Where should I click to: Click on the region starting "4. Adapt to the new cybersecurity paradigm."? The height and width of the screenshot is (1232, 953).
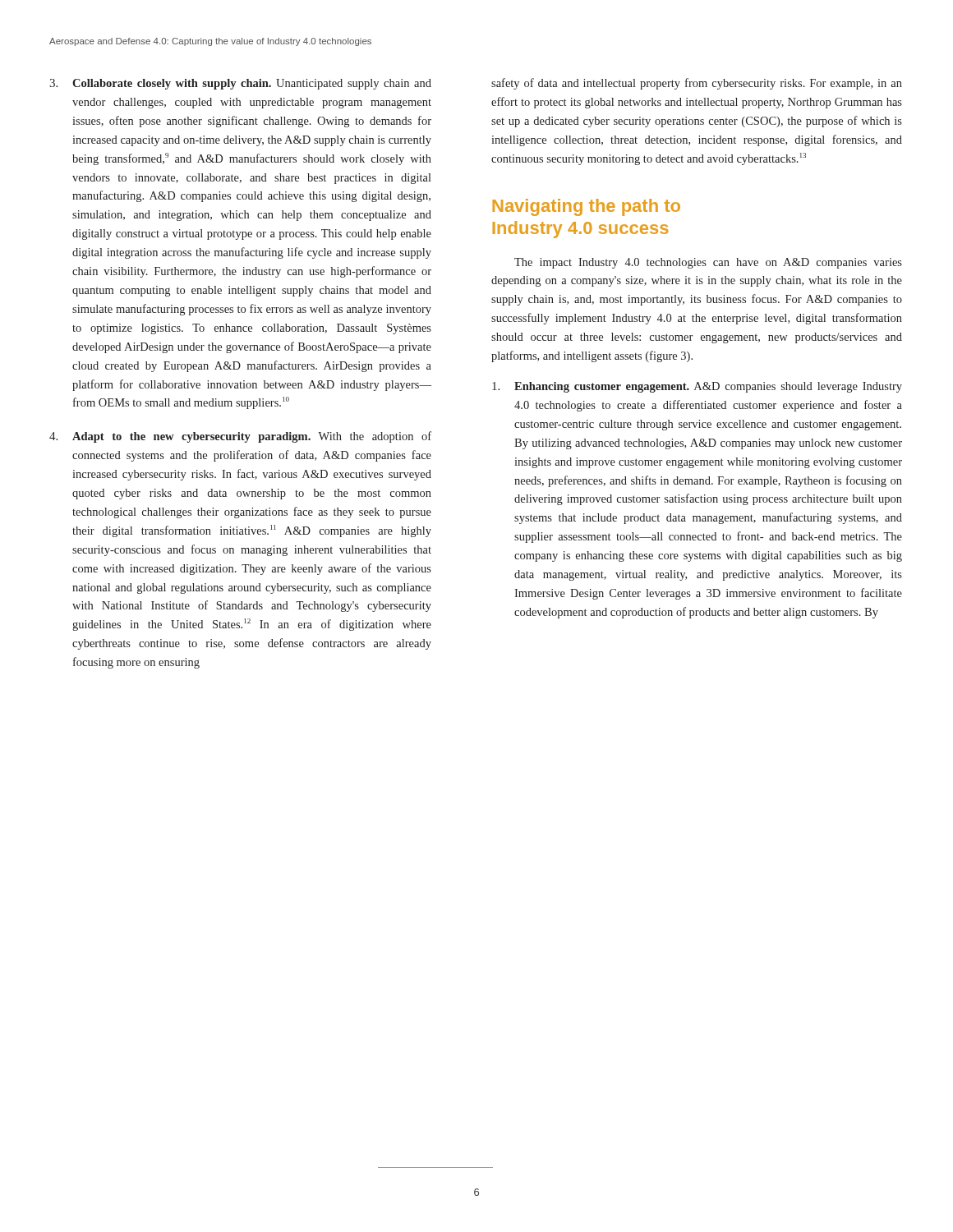click(x=240, y=550)
